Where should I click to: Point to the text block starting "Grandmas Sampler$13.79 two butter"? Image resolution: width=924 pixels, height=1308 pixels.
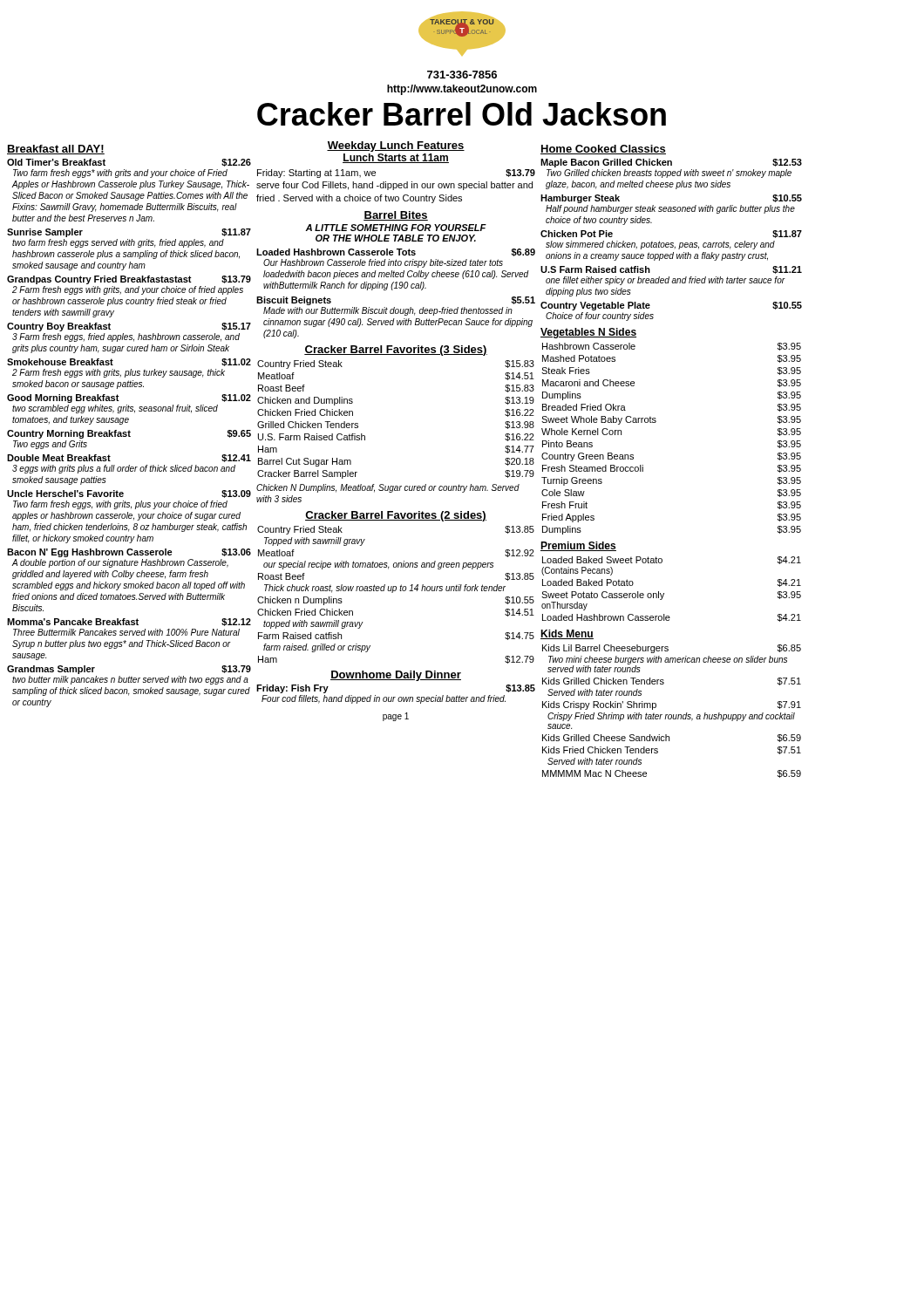129,686
